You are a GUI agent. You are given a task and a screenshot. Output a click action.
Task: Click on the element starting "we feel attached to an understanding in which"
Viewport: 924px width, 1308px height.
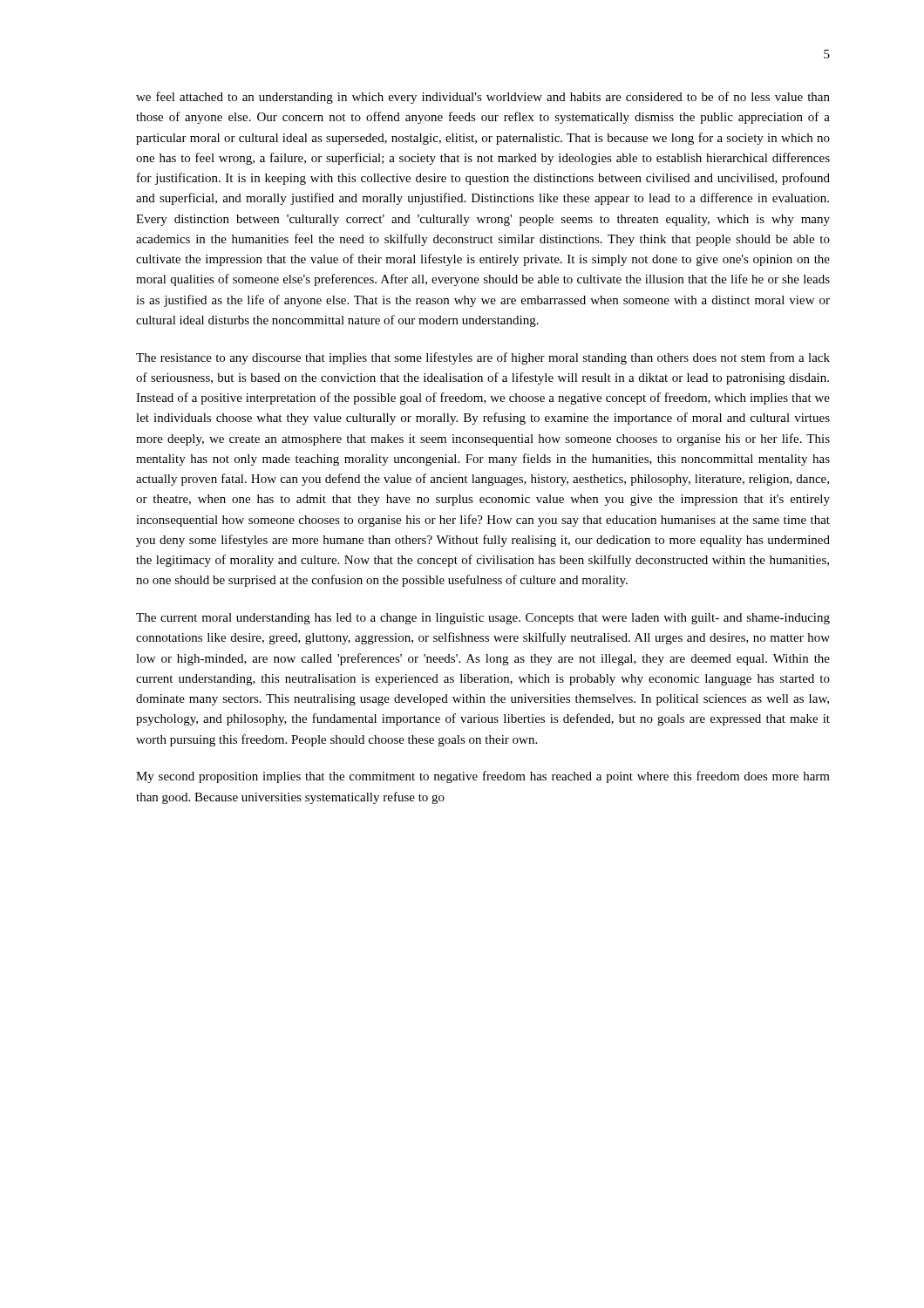pyautogui.click(x=483, y=208)
